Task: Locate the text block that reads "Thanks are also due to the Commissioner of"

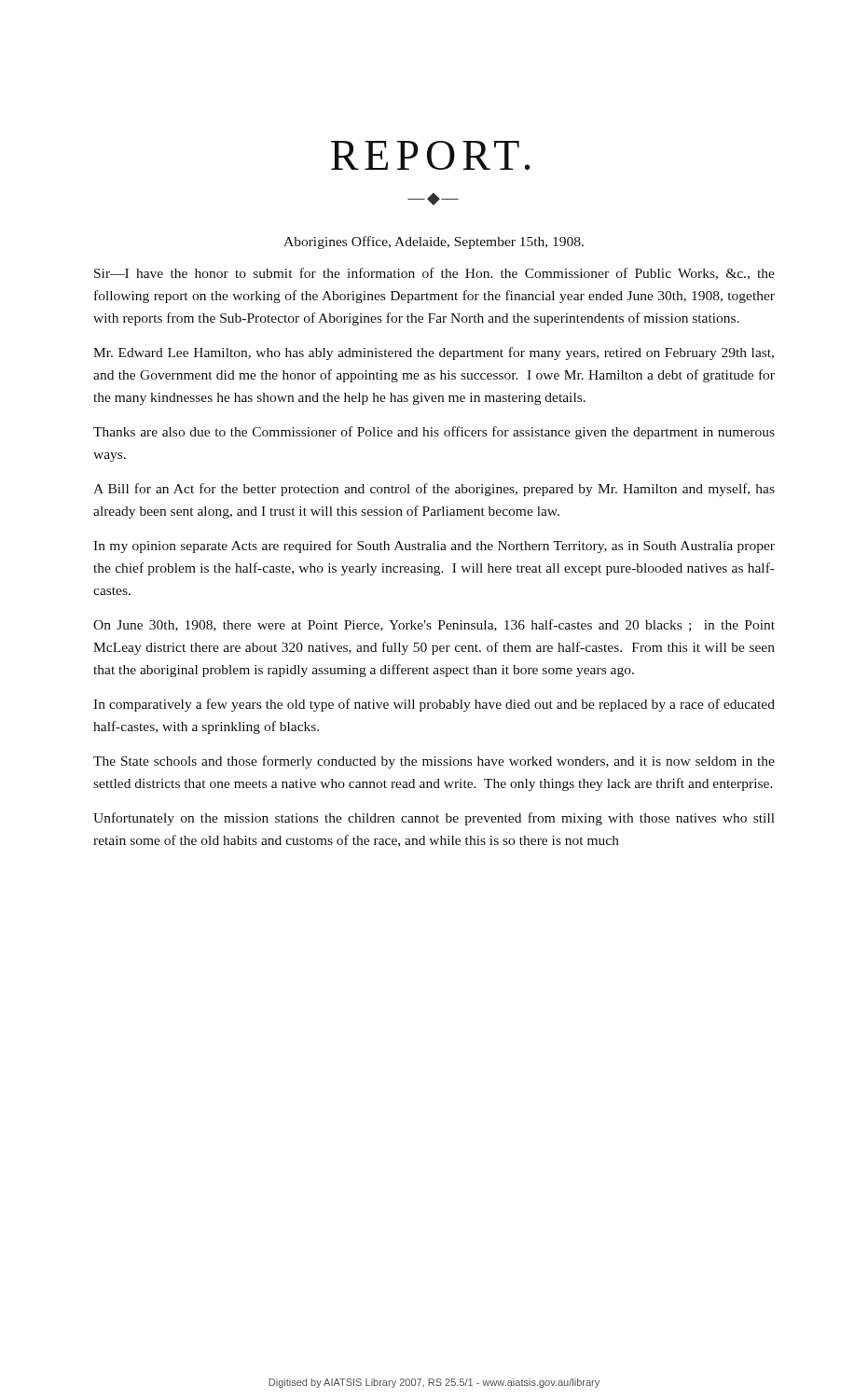Action: pos(434,443)
